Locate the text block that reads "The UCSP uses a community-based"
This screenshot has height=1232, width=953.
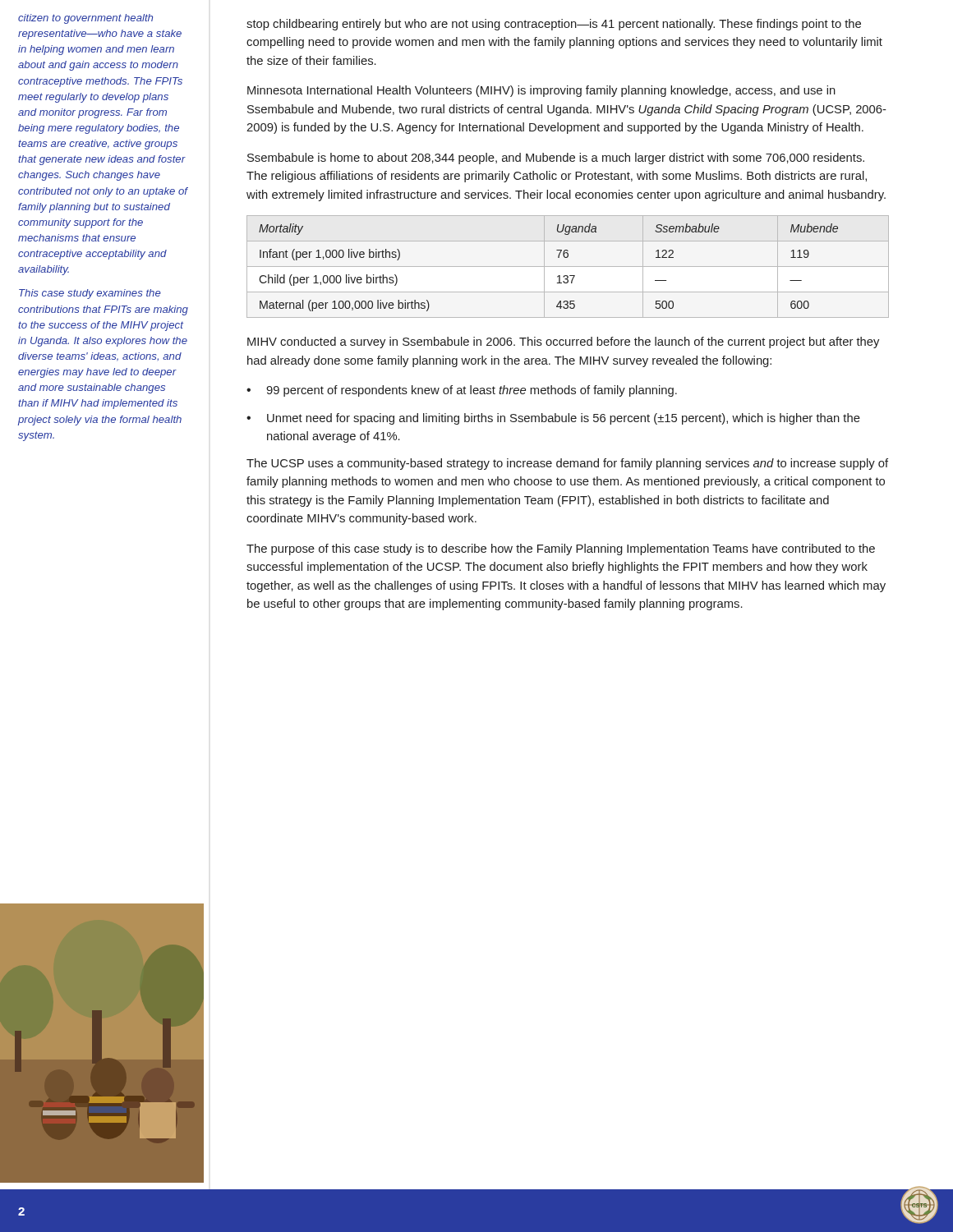568,491
